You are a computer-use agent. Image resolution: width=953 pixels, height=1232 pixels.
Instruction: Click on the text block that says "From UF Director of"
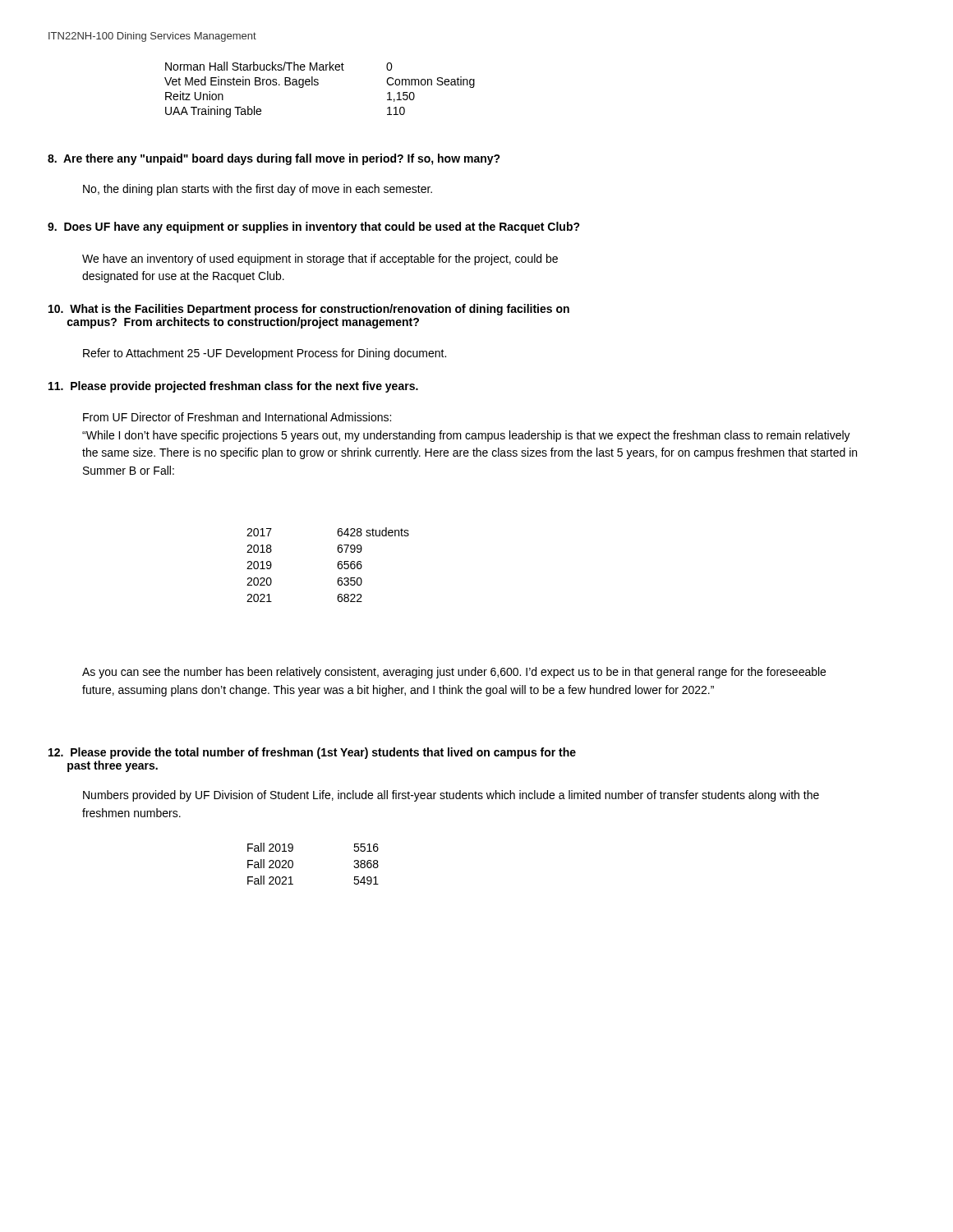470,444
